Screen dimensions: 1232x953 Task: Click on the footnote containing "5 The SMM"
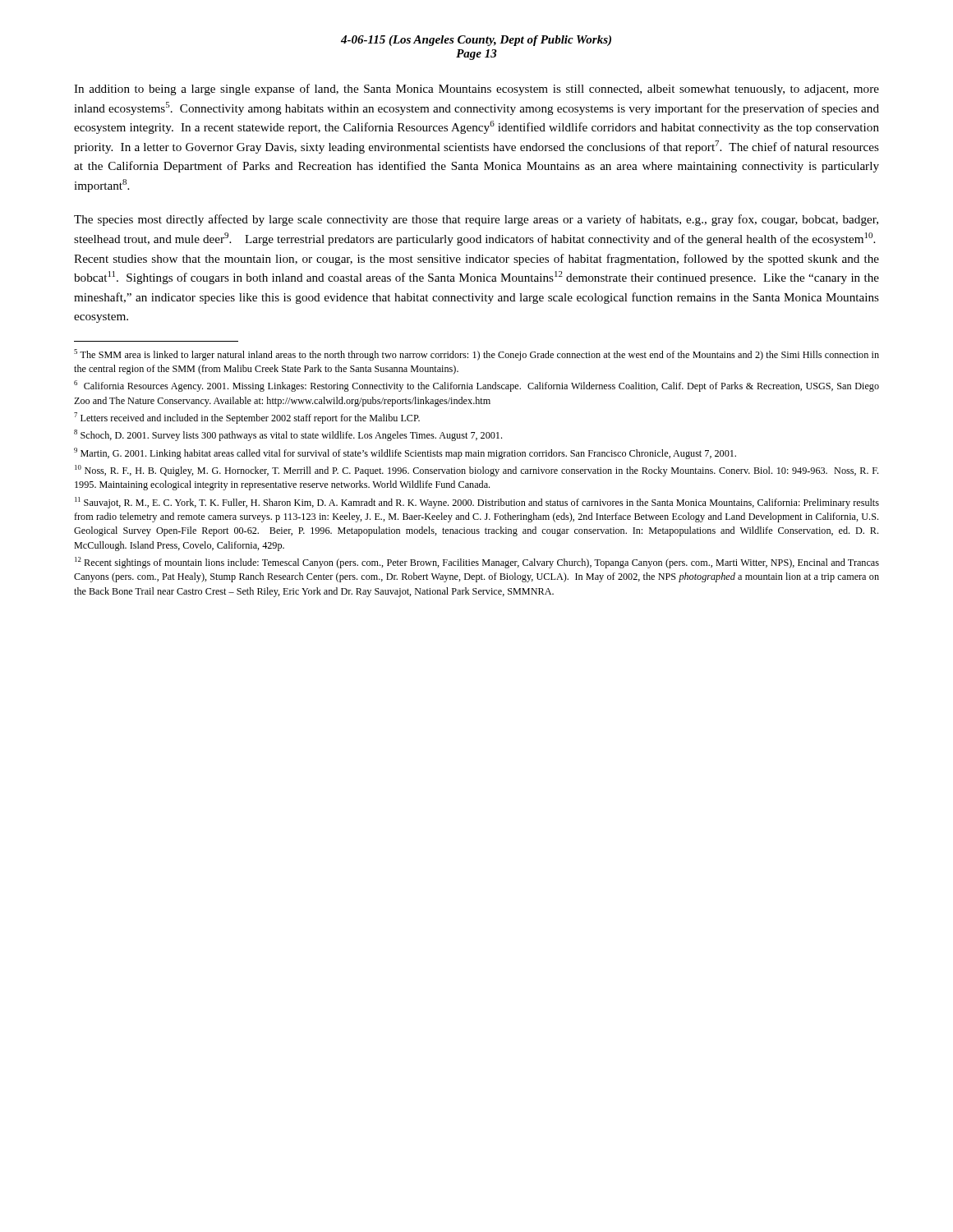476,361
